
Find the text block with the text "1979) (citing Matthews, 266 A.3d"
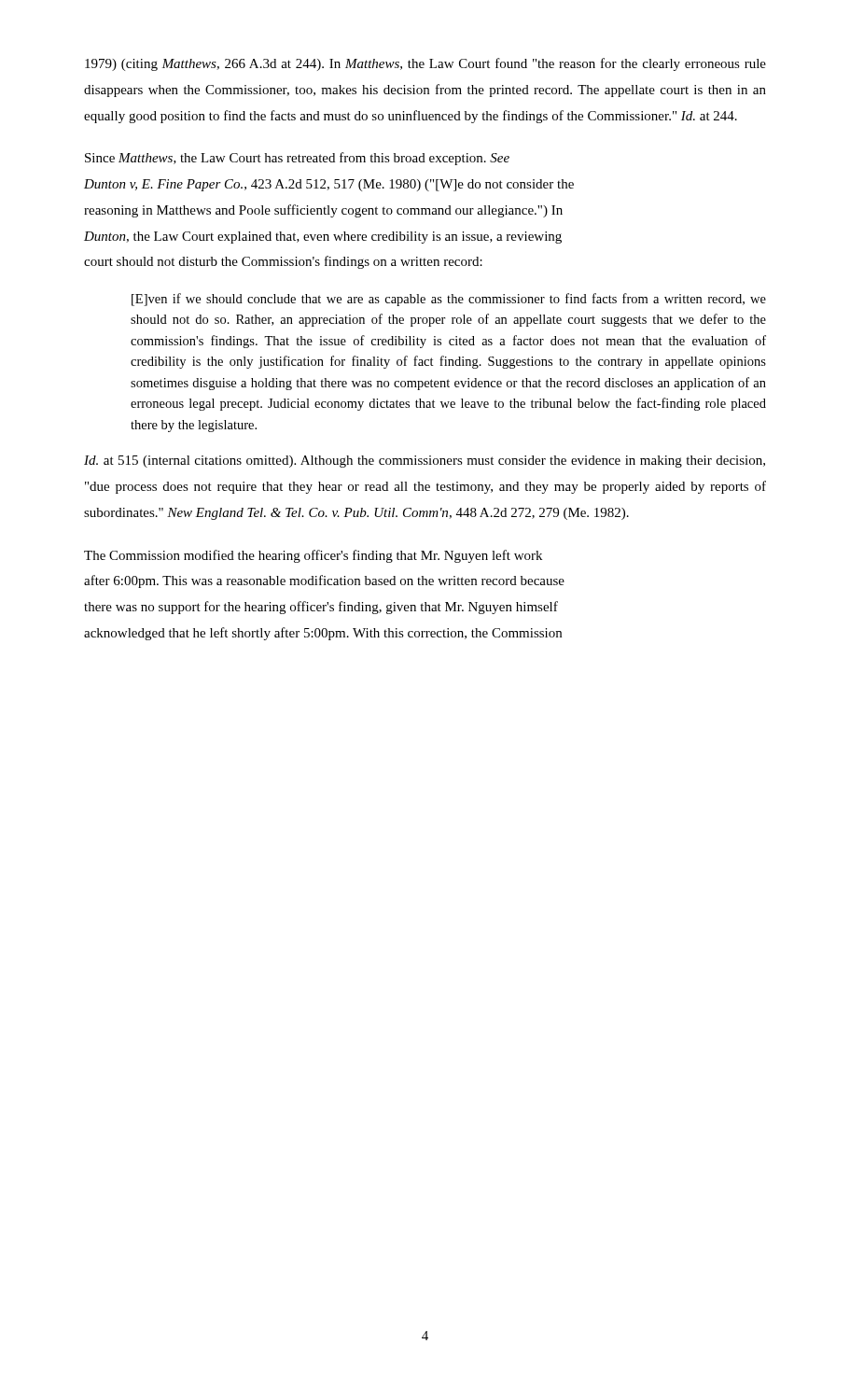425,89
